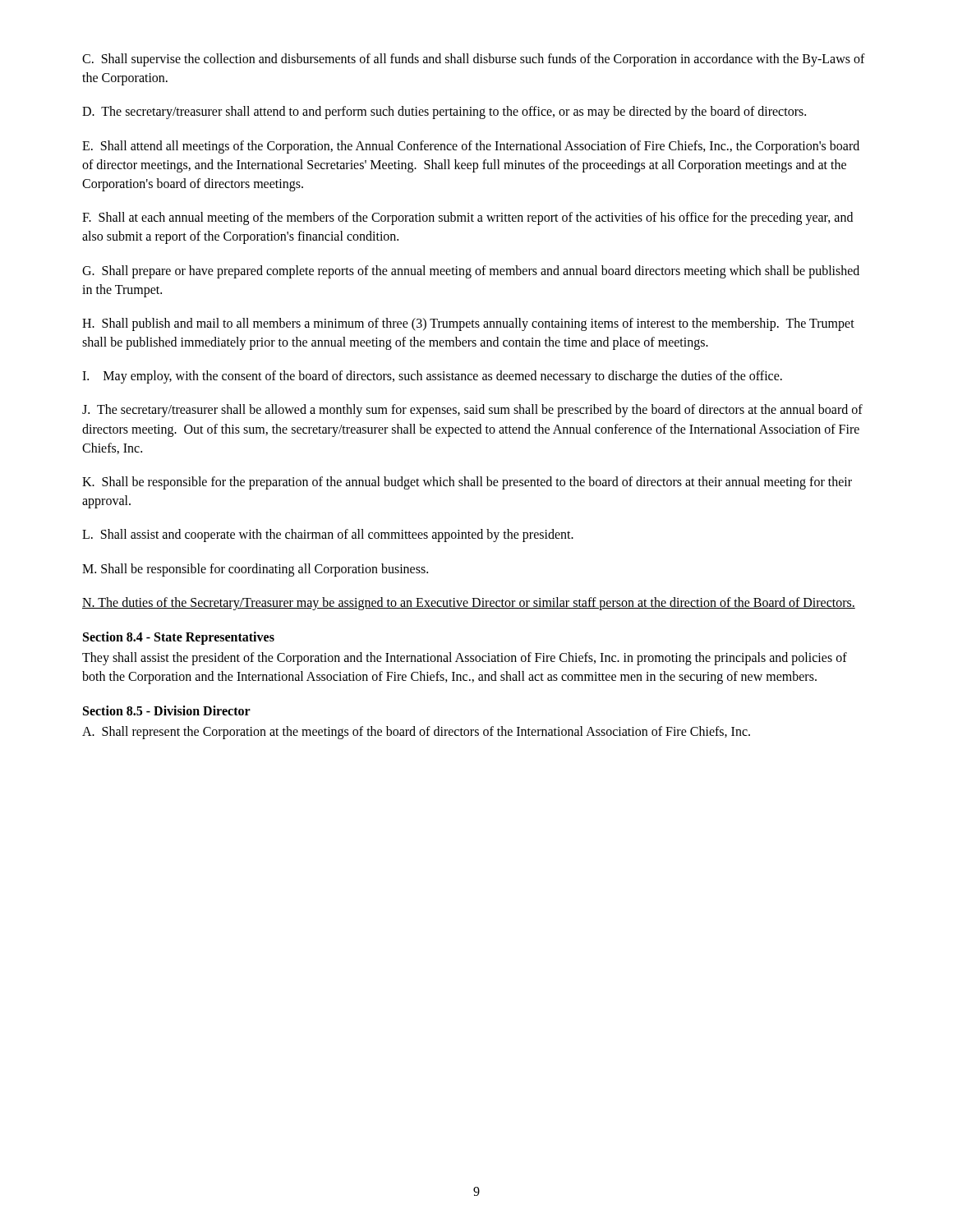Point to the text block starting "A. Shall represent the Corporation"
This screenshot has height=1232, width=953.
[417, 732]
